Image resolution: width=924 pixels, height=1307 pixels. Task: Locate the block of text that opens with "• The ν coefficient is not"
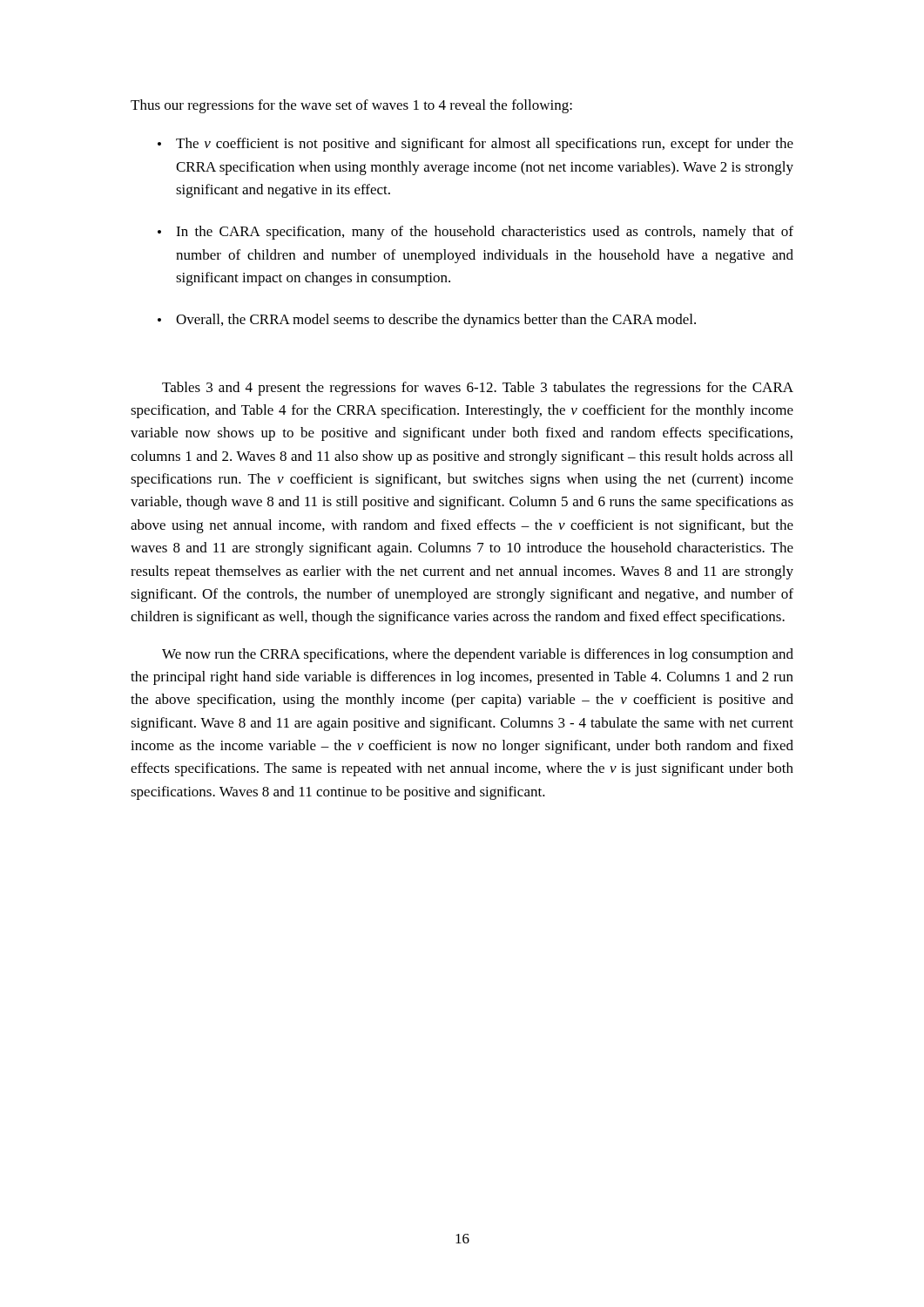475,167
